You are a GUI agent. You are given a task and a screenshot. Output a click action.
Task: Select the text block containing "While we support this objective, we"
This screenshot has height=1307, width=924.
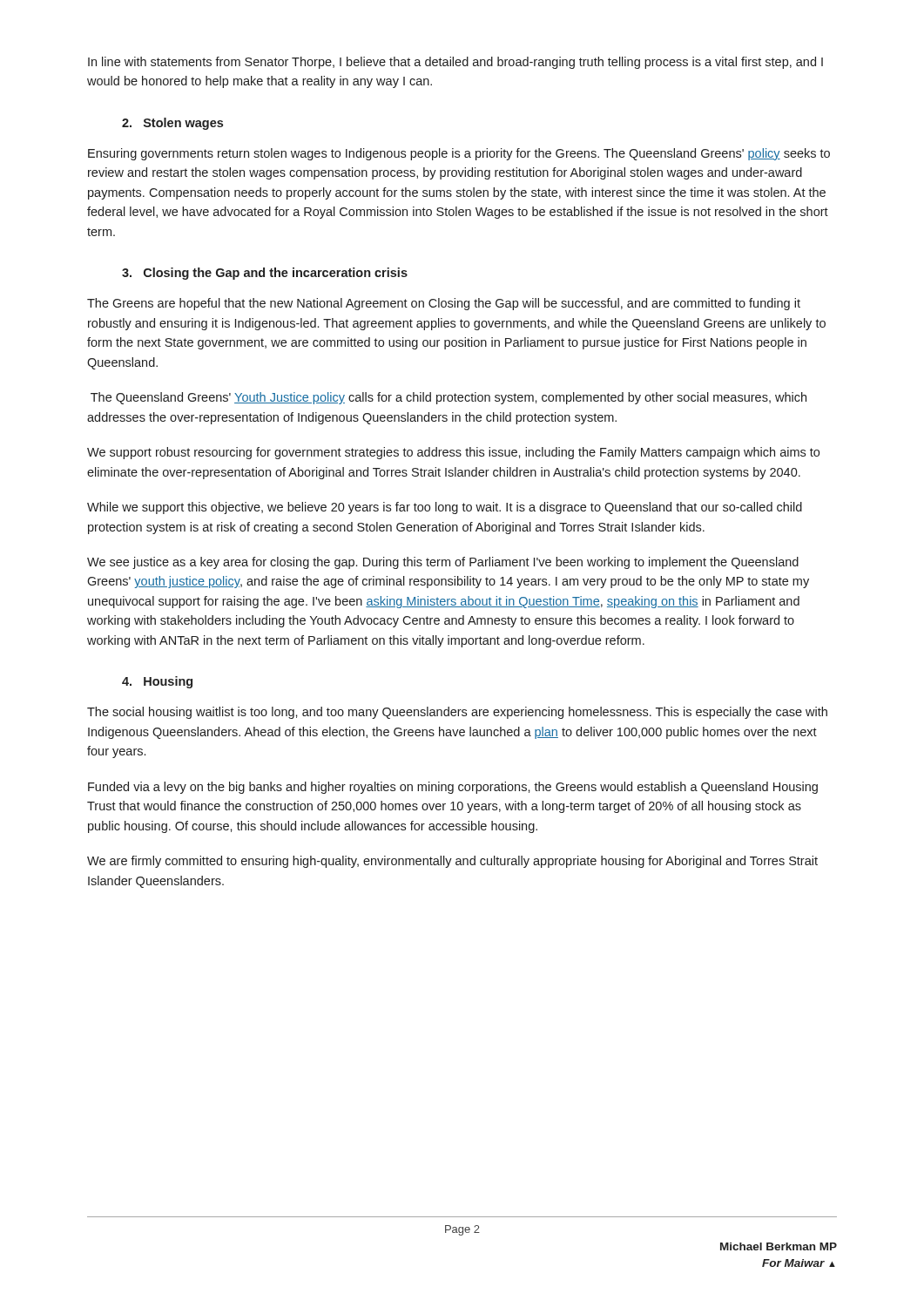445,517
